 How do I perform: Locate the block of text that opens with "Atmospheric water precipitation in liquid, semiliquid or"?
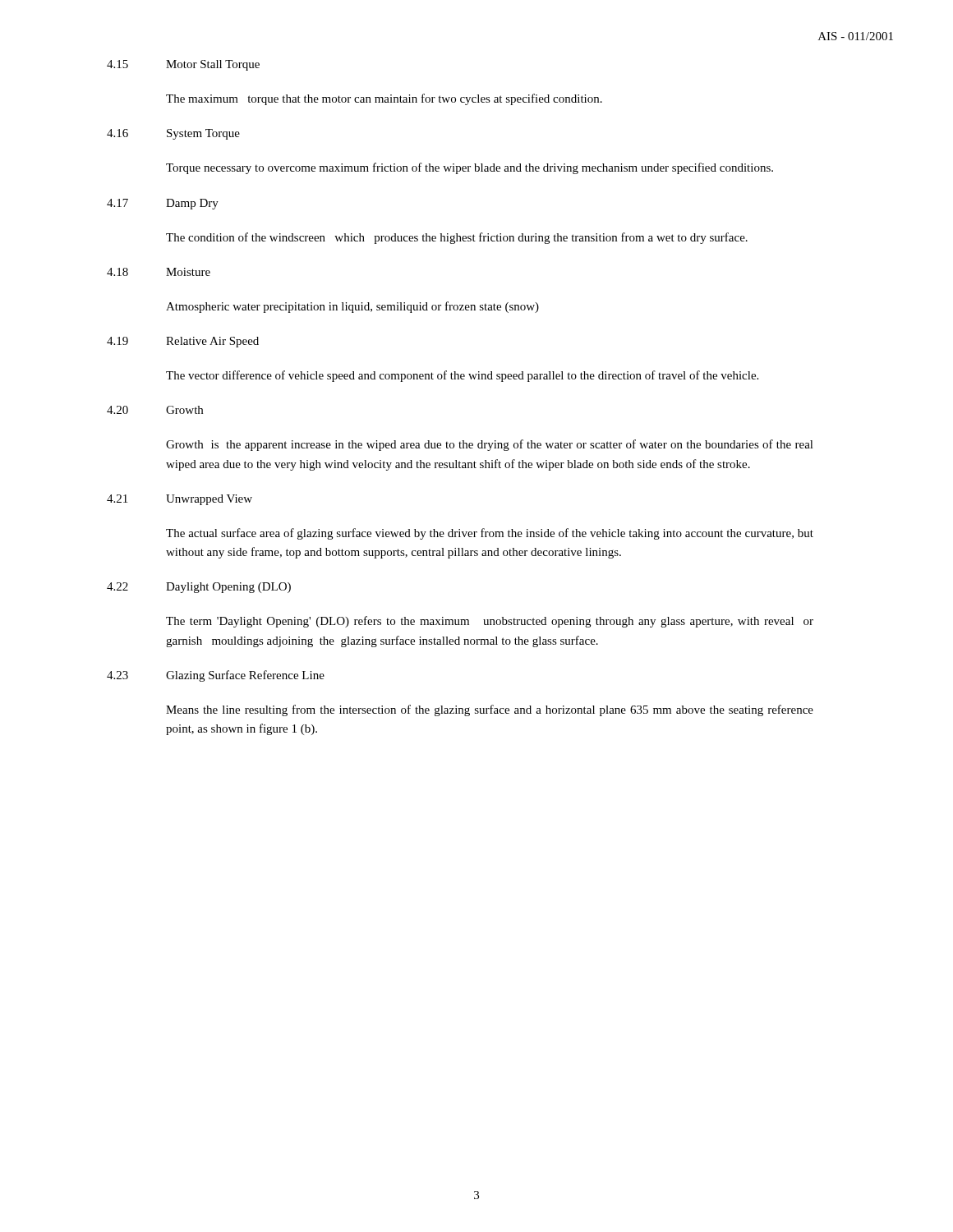point(352,306)
